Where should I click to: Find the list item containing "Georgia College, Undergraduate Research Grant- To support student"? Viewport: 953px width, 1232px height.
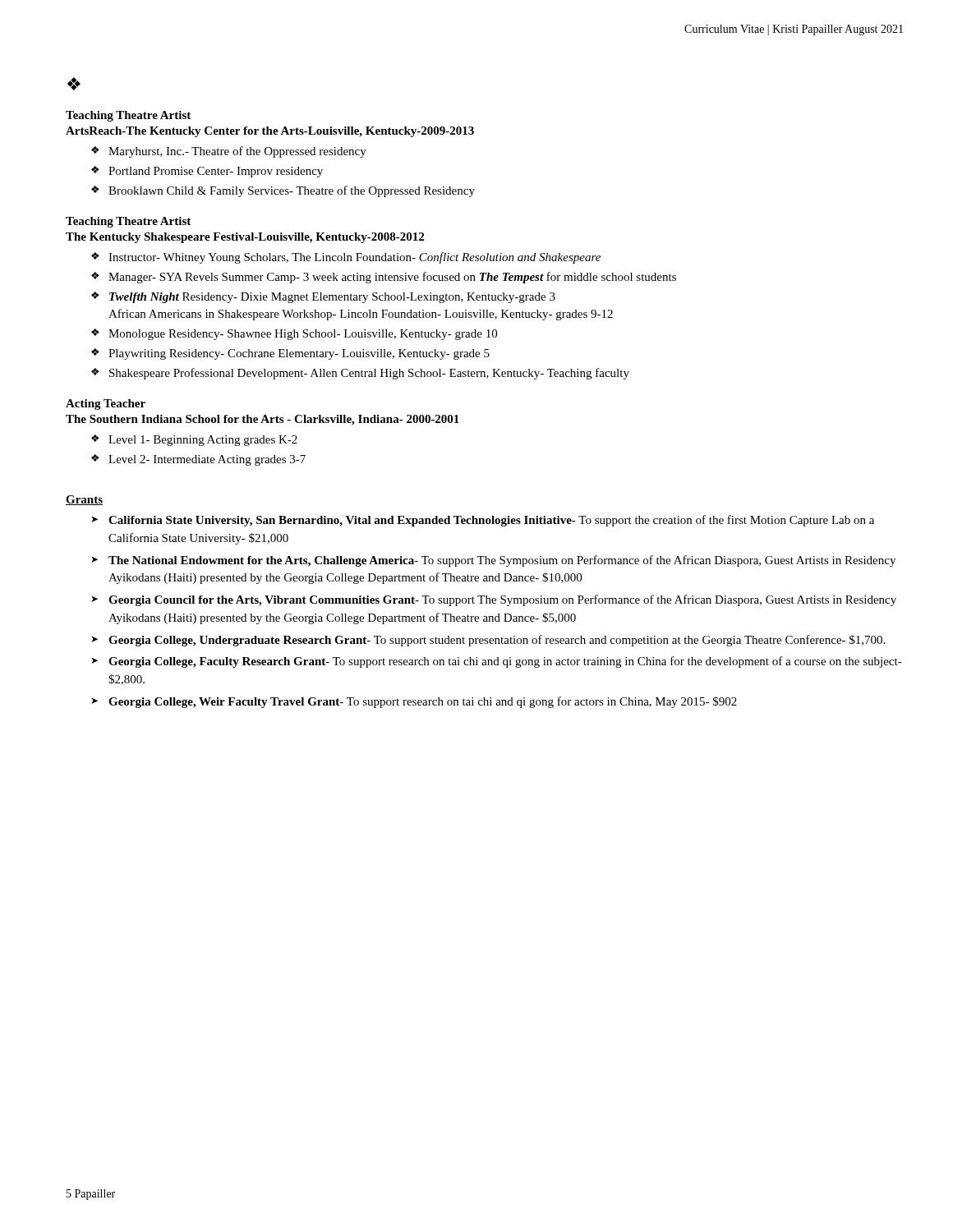coord(497,639)
